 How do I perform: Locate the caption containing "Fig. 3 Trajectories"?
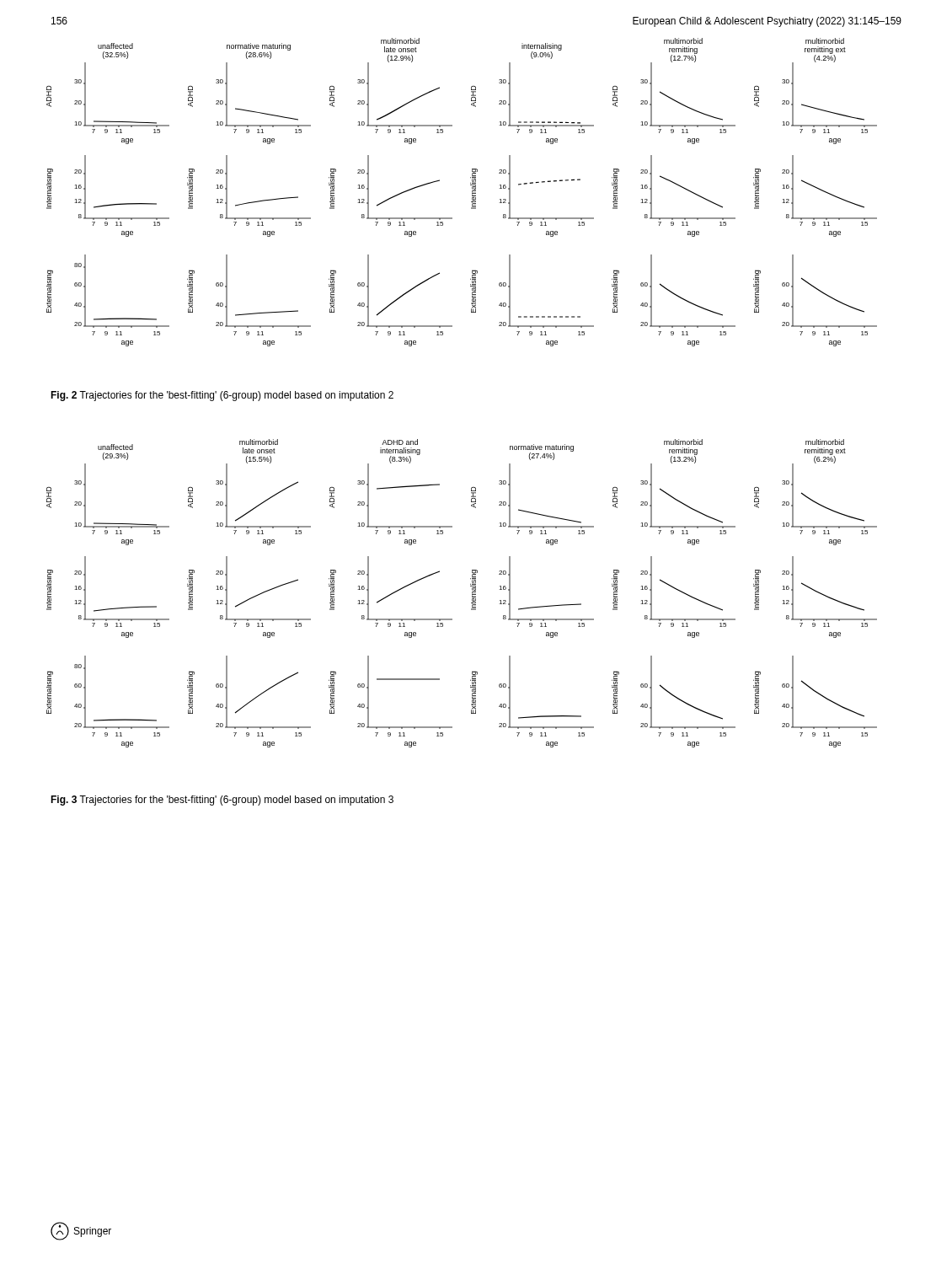click(222, 800)
